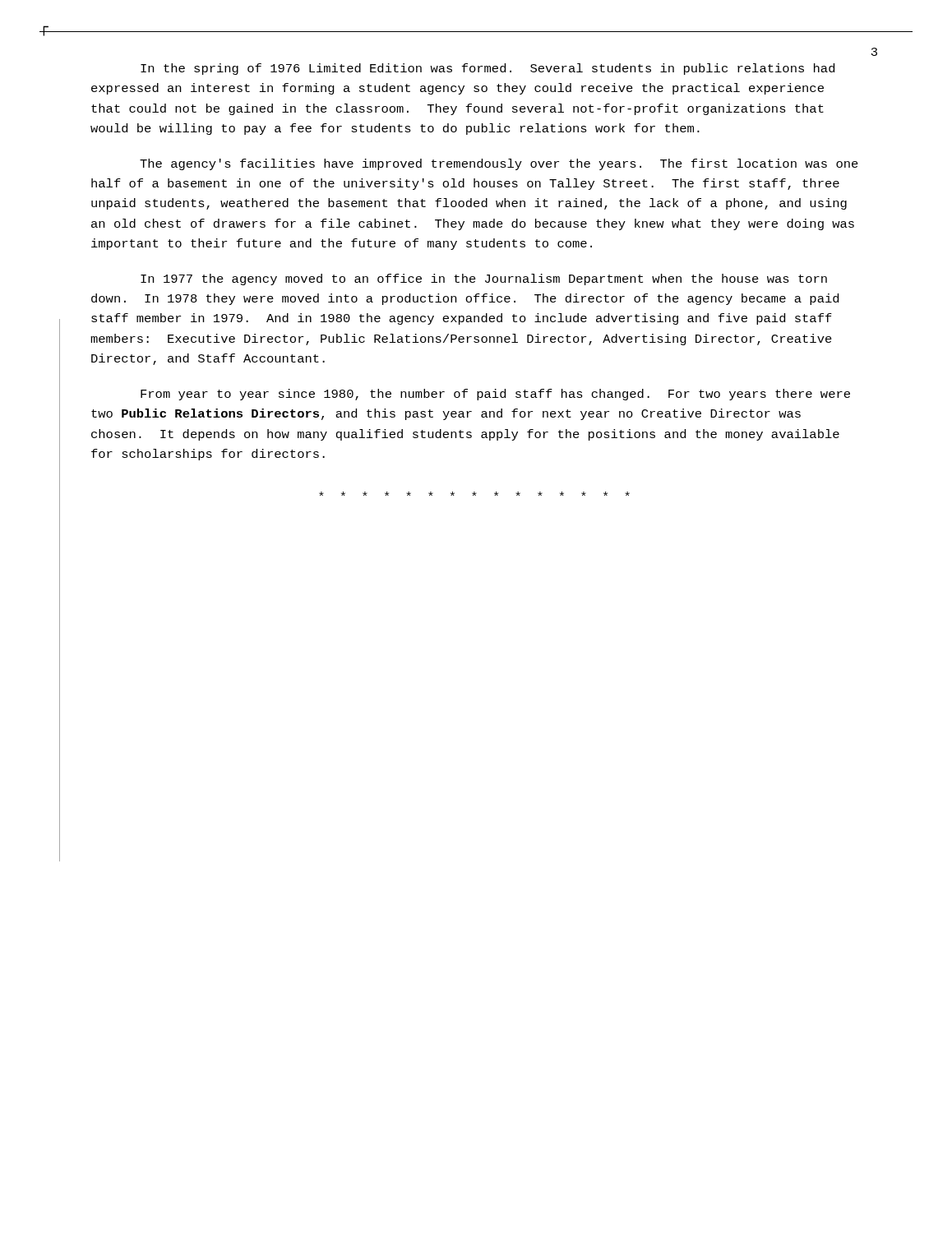Locate the text block that says "* * * * * * *"
Viewport: 952px width, 1233px height.
(476, 498)
